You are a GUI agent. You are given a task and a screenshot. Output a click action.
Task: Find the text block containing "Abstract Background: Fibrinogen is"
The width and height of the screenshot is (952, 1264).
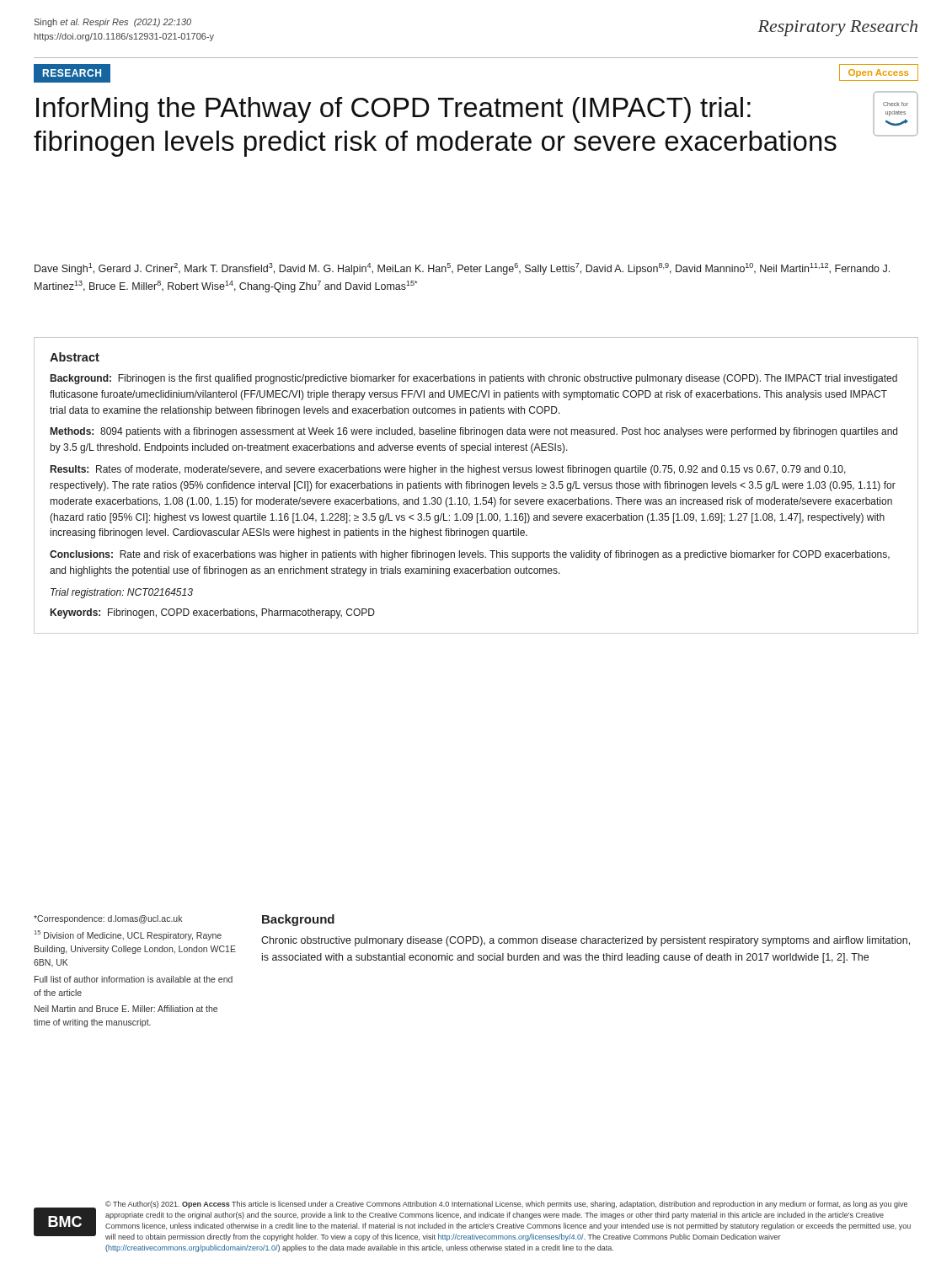476,486
